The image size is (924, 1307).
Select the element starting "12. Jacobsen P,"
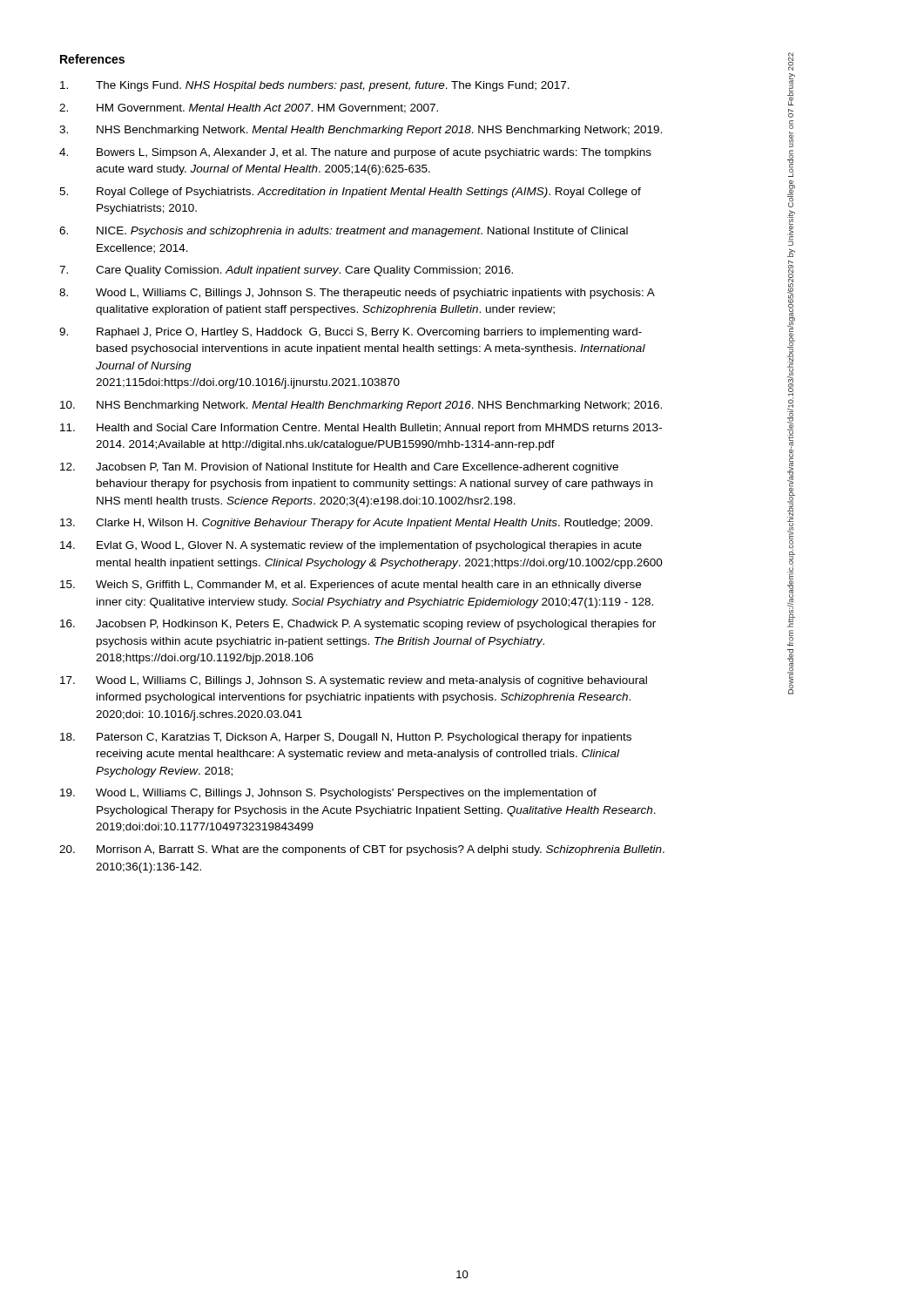364,484
